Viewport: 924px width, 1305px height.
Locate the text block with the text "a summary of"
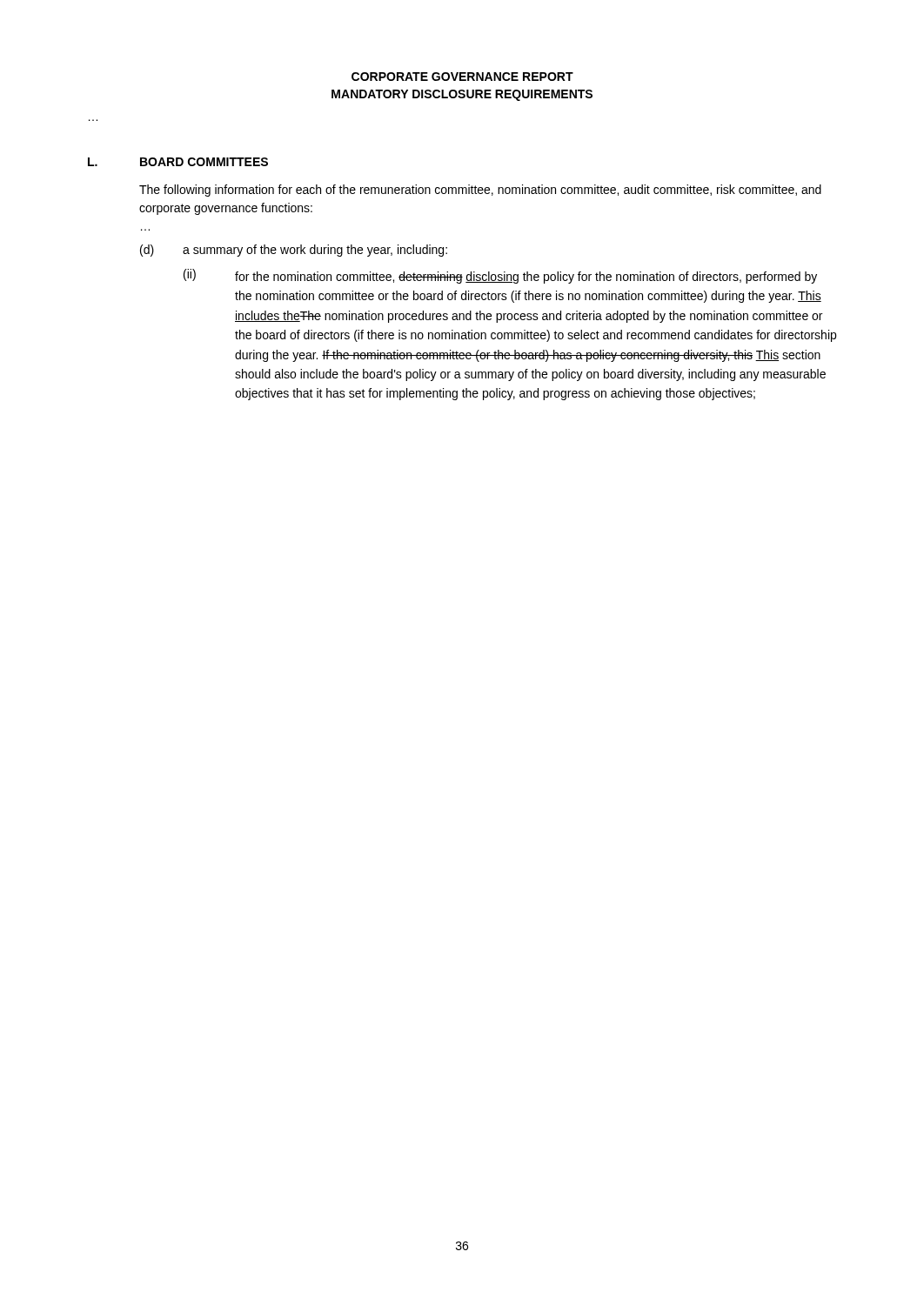tap(315, 250)
